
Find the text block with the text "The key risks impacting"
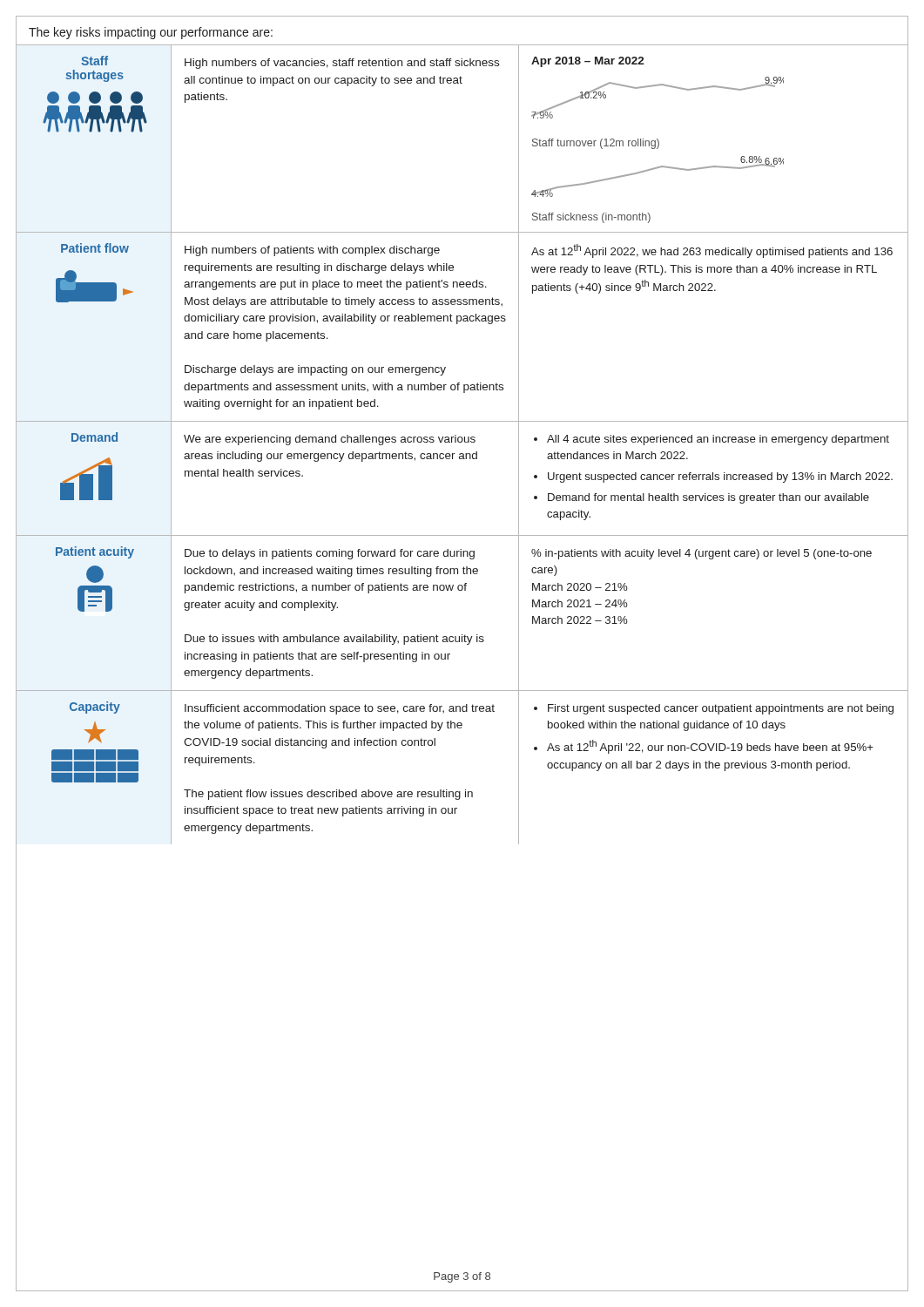coord(151,32)
